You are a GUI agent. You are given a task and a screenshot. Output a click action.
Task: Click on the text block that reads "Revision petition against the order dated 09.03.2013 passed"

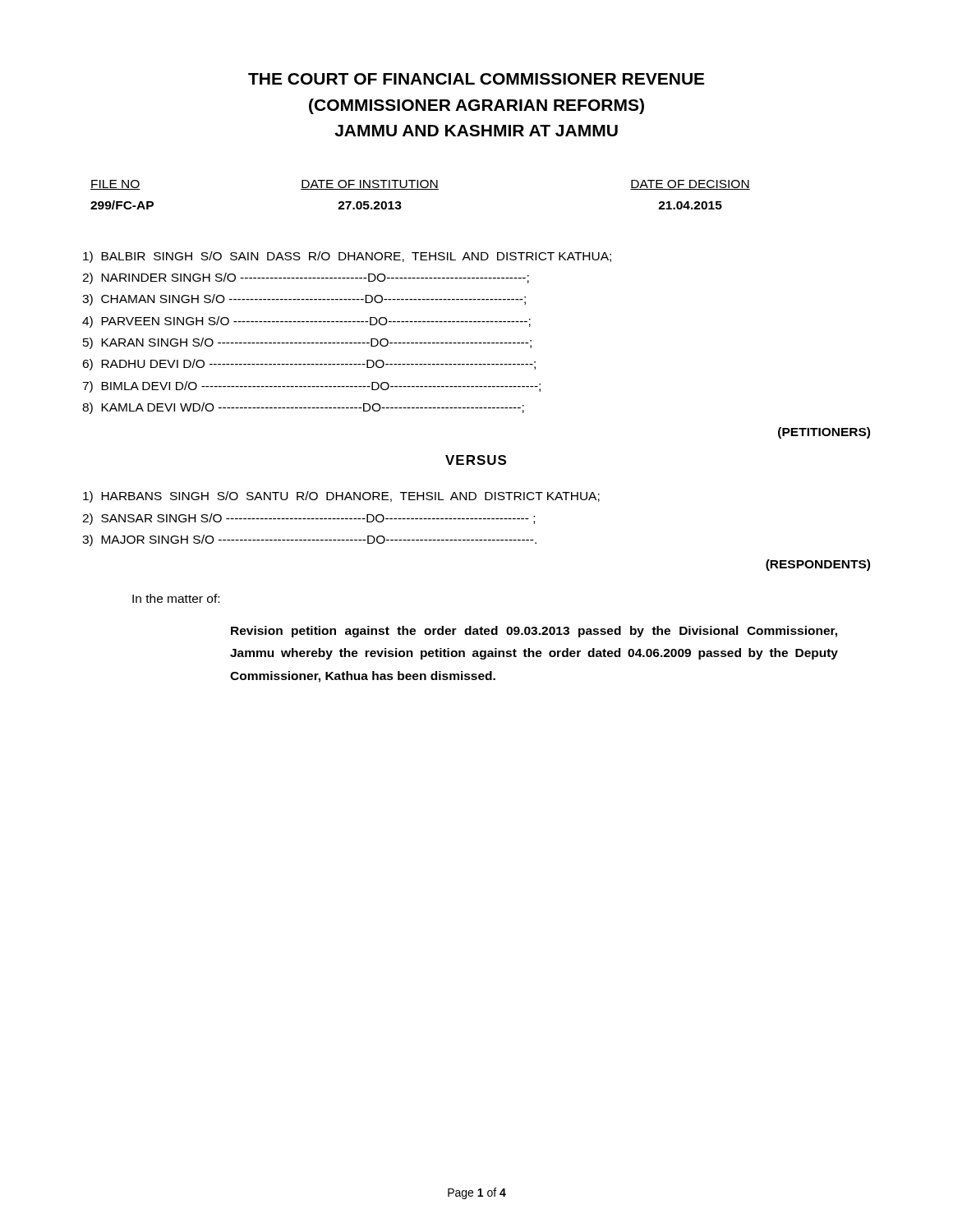tap(534, 653)
